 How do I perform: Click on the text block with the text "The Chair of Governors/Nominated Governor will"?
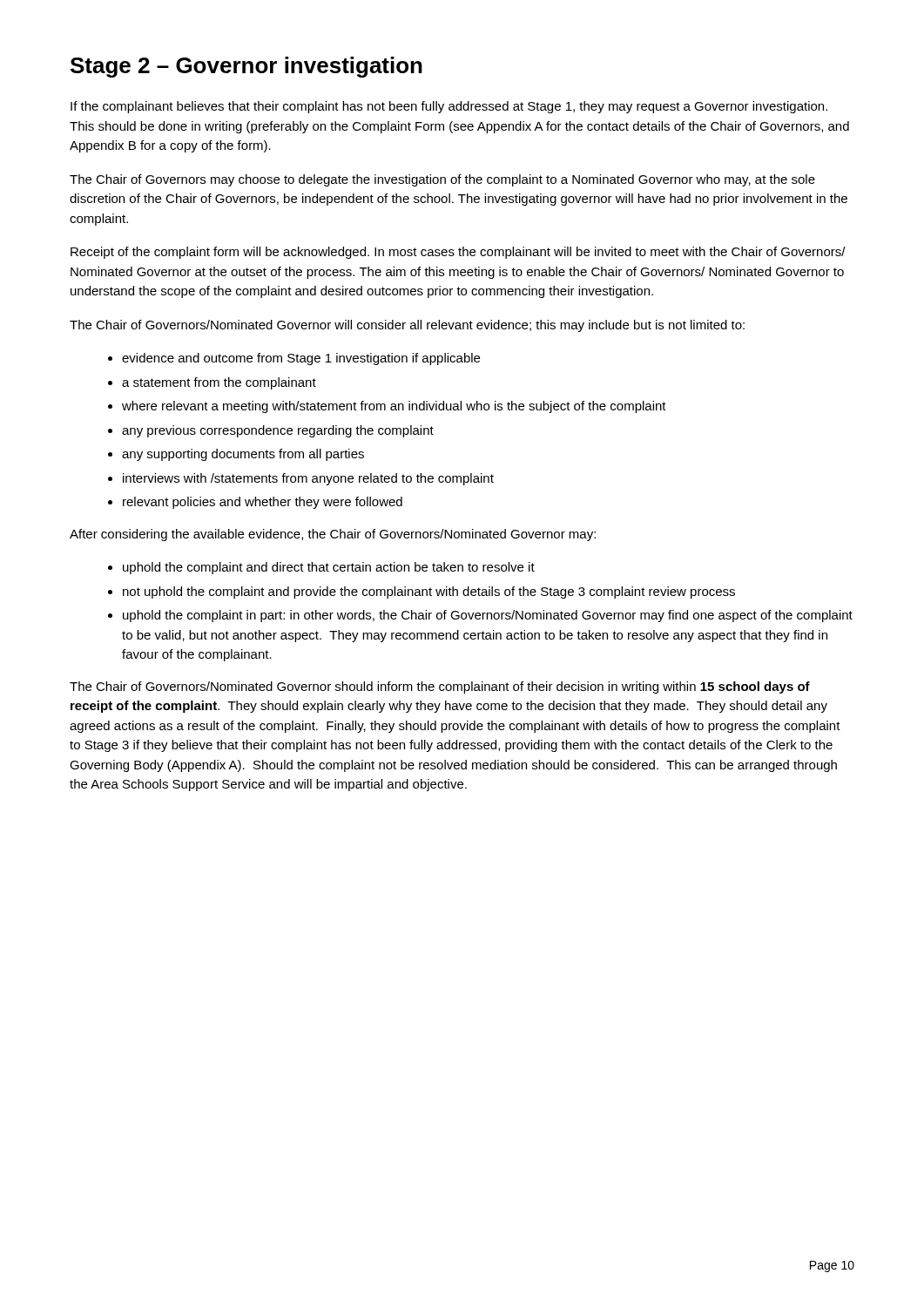pos(462,325)
